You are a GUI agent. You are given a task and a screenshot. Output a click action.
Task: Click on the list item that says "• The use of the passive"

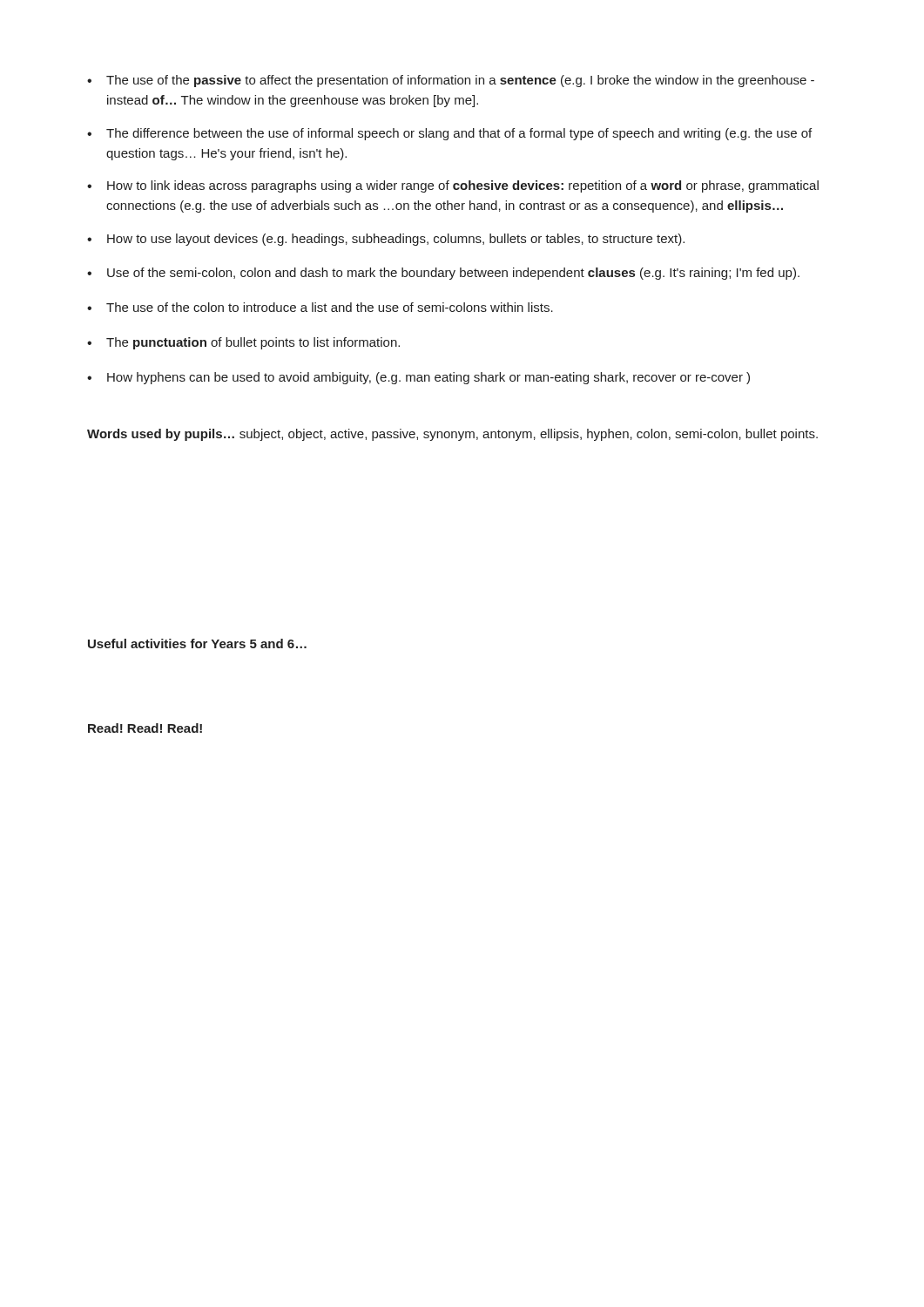tap(462, 90)
